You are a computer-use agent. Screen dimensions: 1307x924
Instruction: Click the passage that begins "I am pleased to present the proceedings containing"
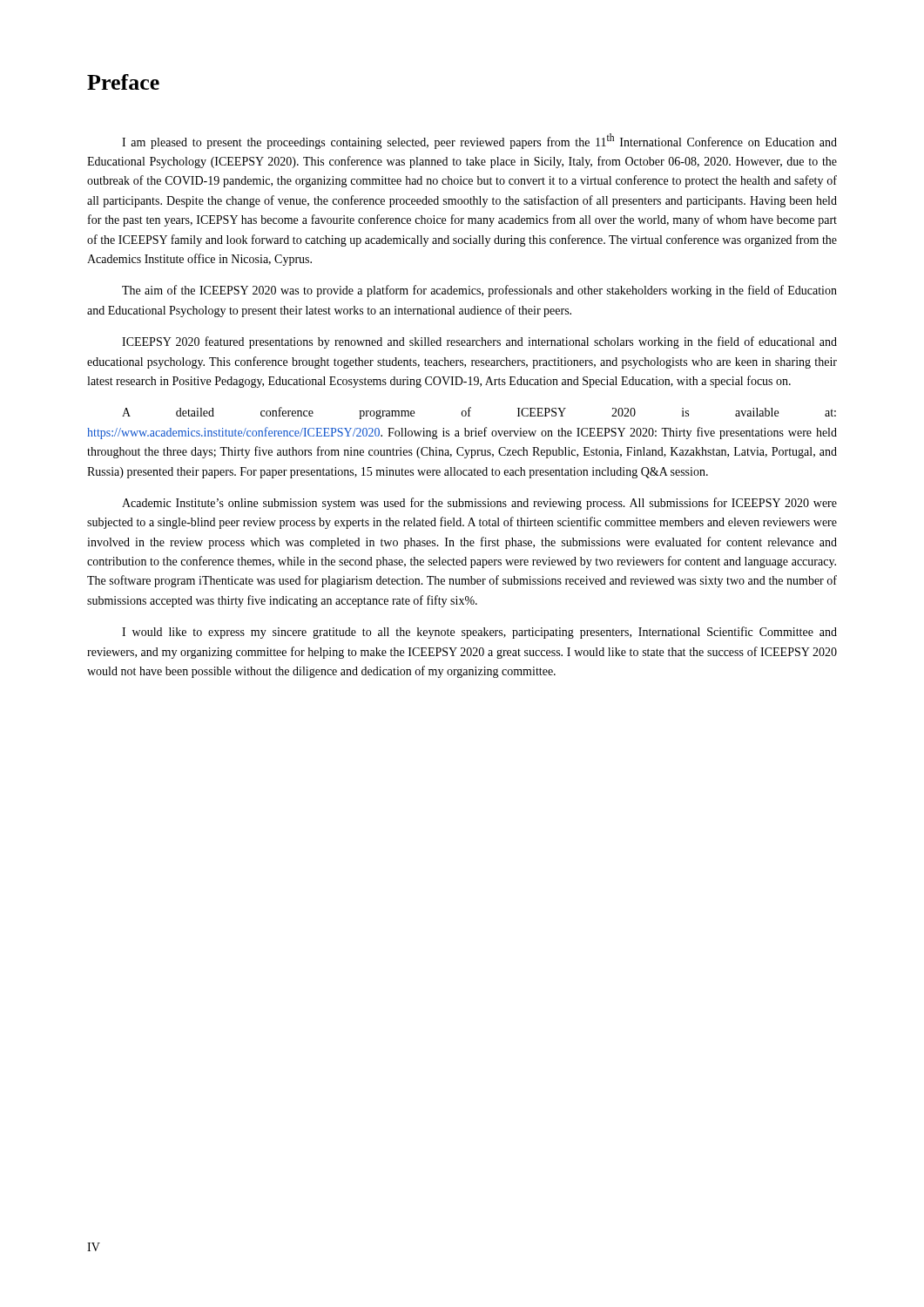462,200
